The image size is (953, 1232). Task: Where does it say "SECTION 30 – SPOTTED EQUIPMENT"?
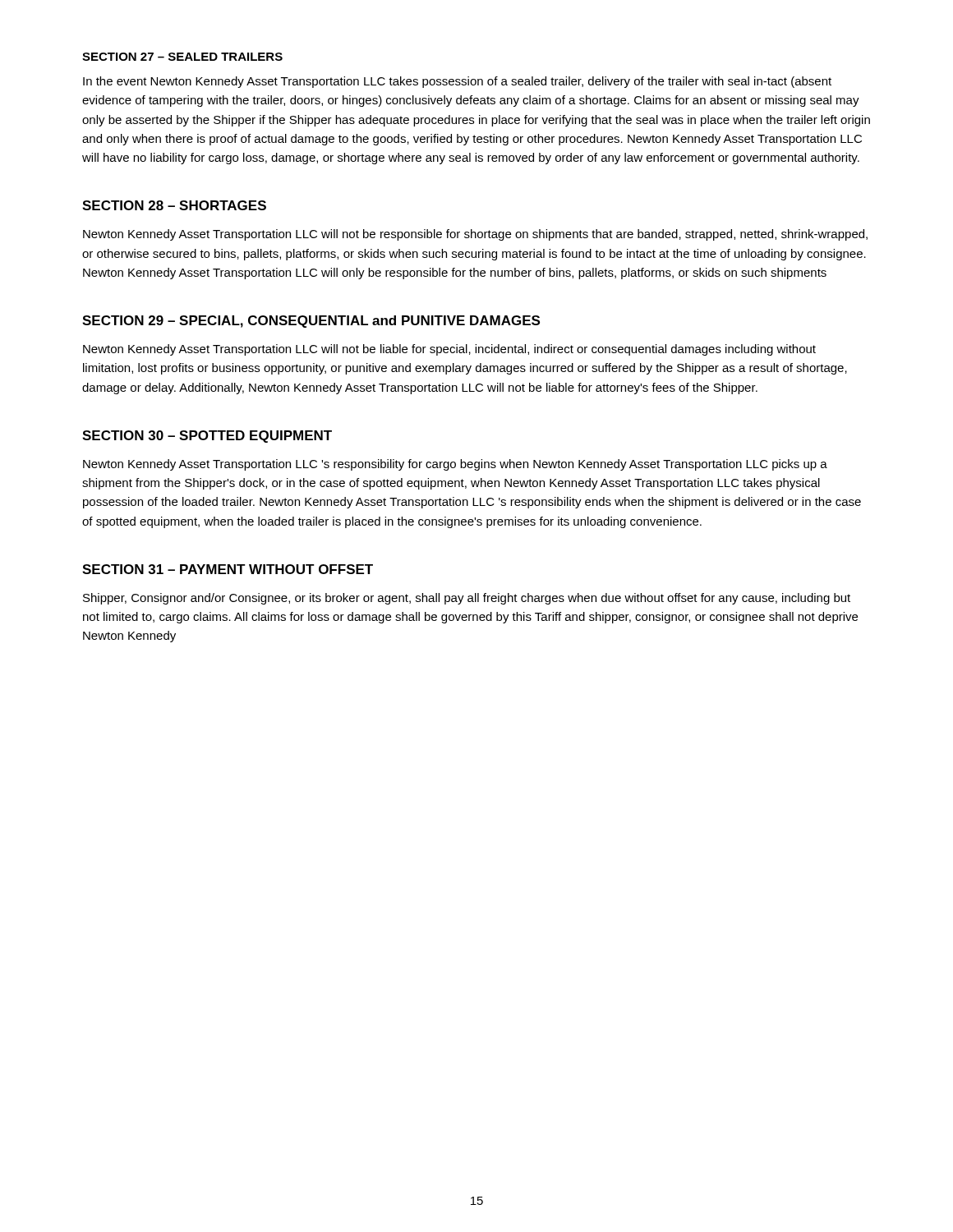coord(207,436)
